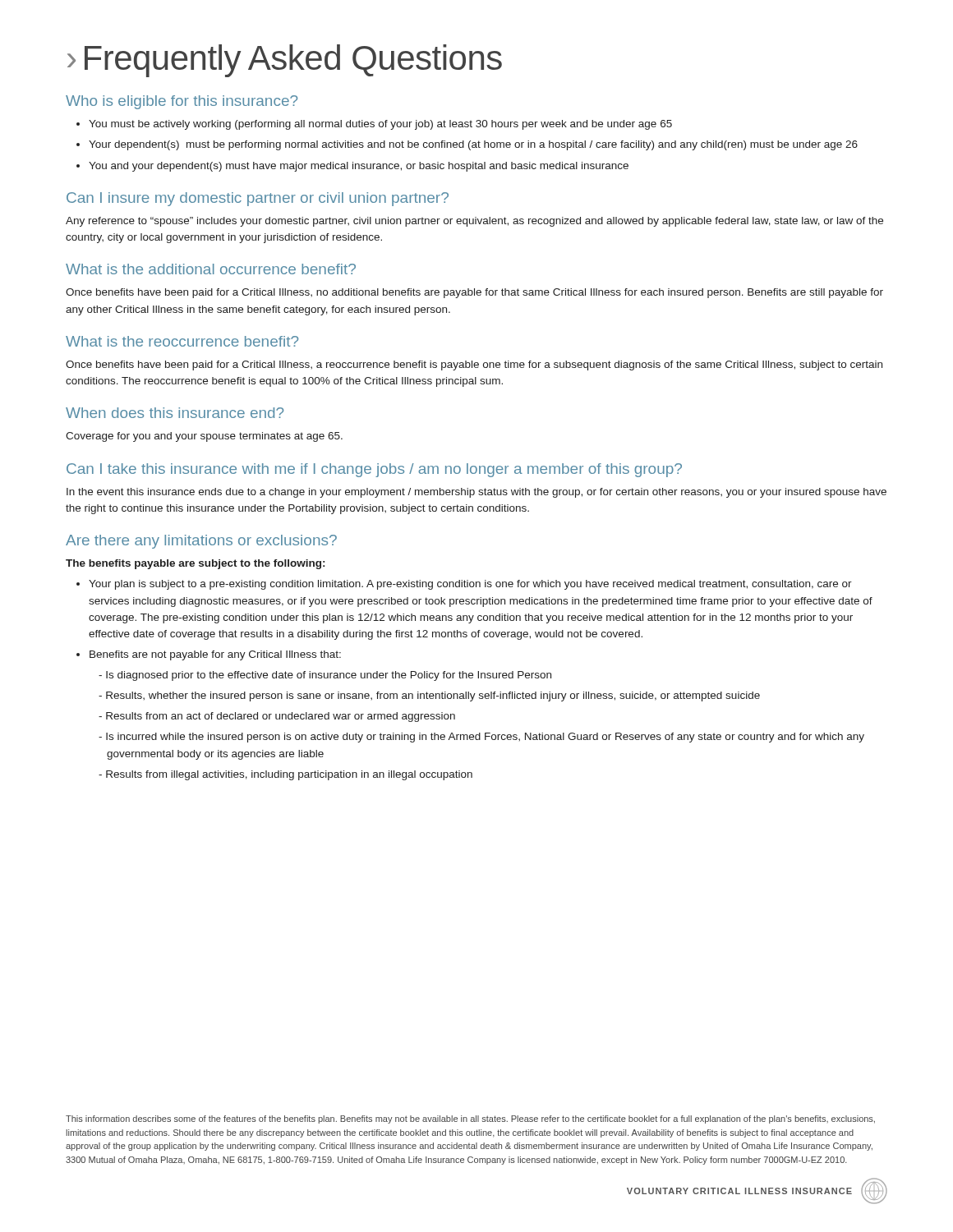Click on the element starting "Results from illegal activities, including"
The image size is (953, 1232).
coord(286,774)
